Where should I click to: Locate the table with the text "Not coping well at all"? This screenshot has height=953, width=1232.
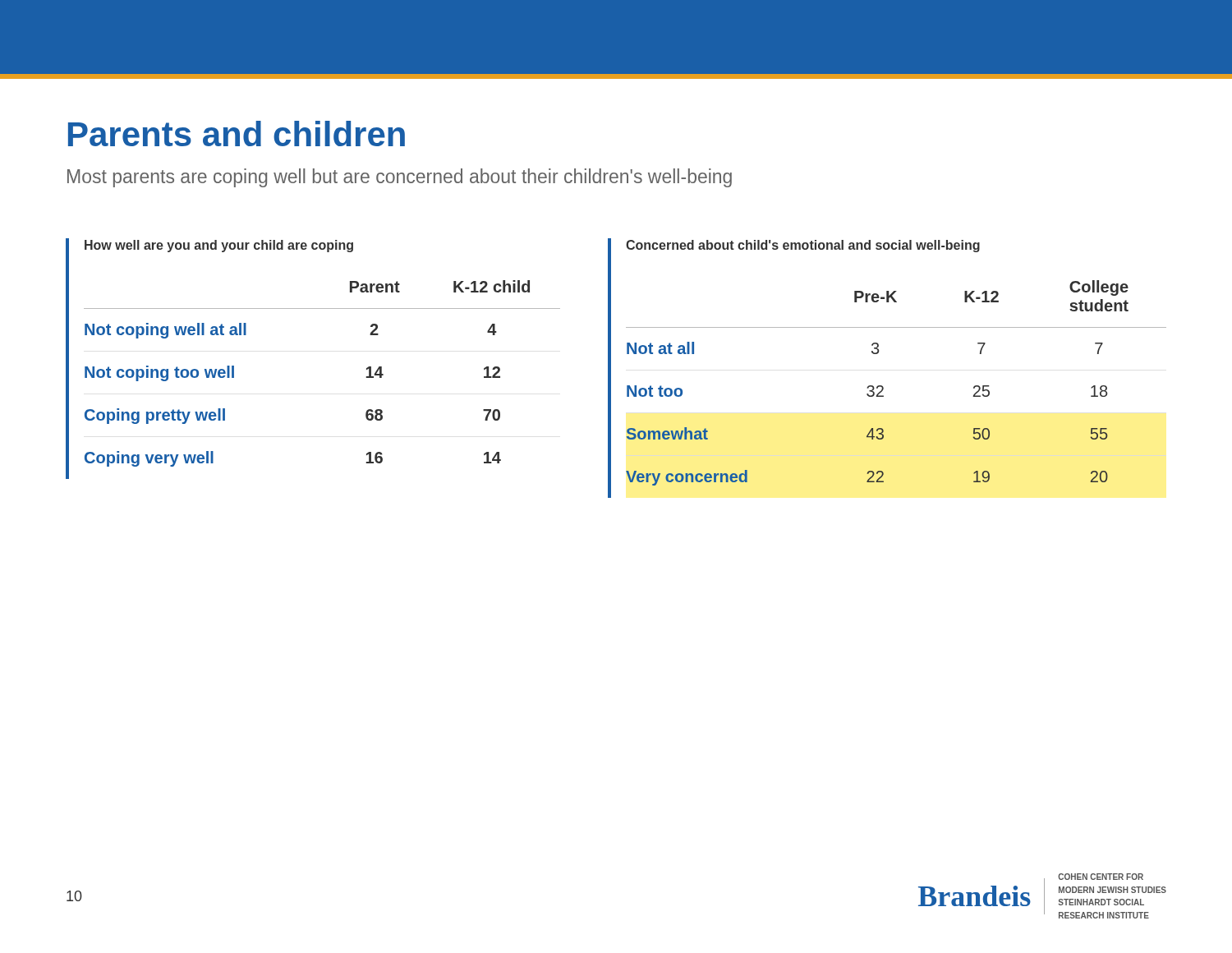click(313, 359)
